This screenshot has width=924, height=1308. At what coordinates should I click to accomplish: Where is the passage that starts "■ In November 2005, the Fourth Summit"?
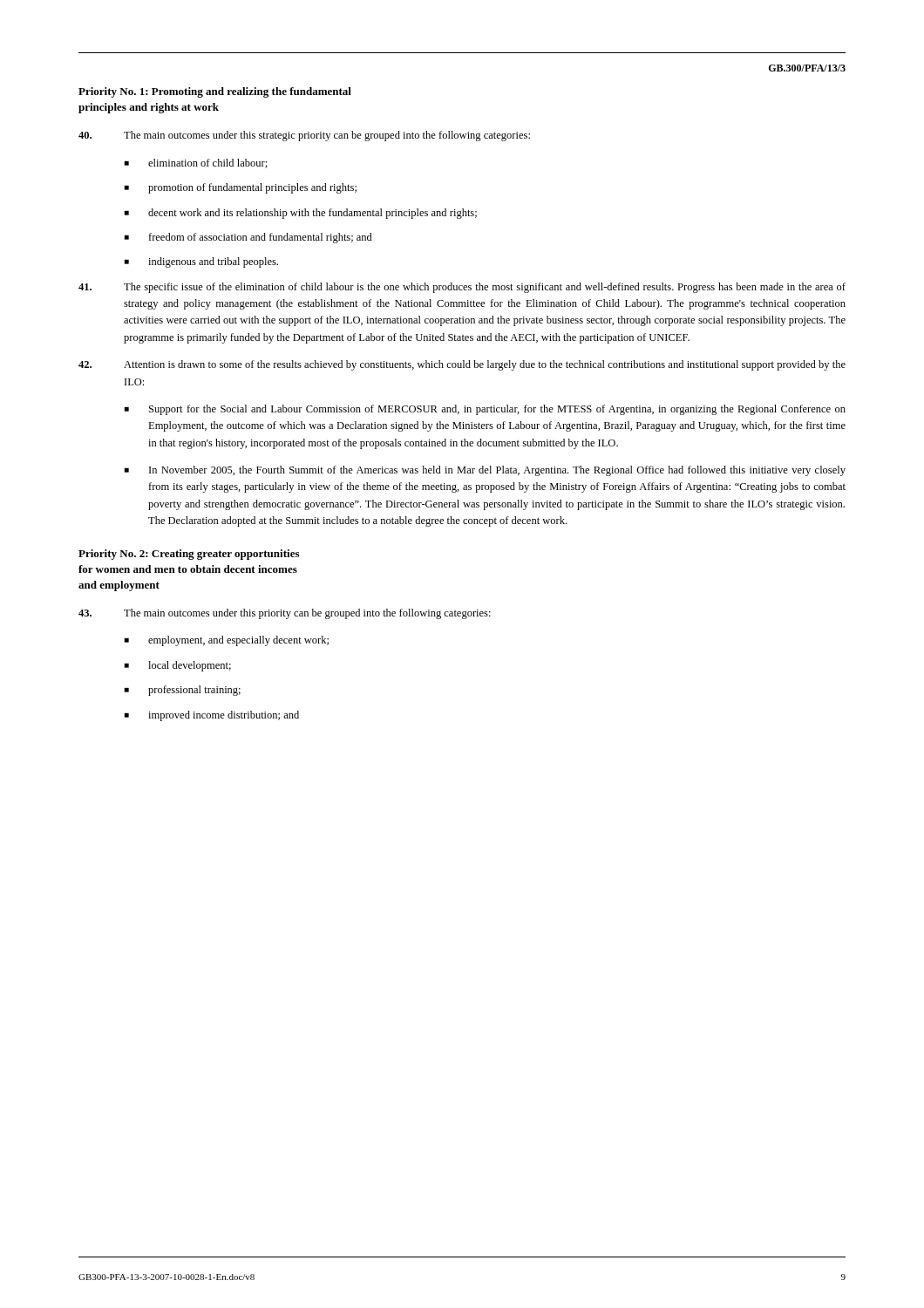point(485,496)
